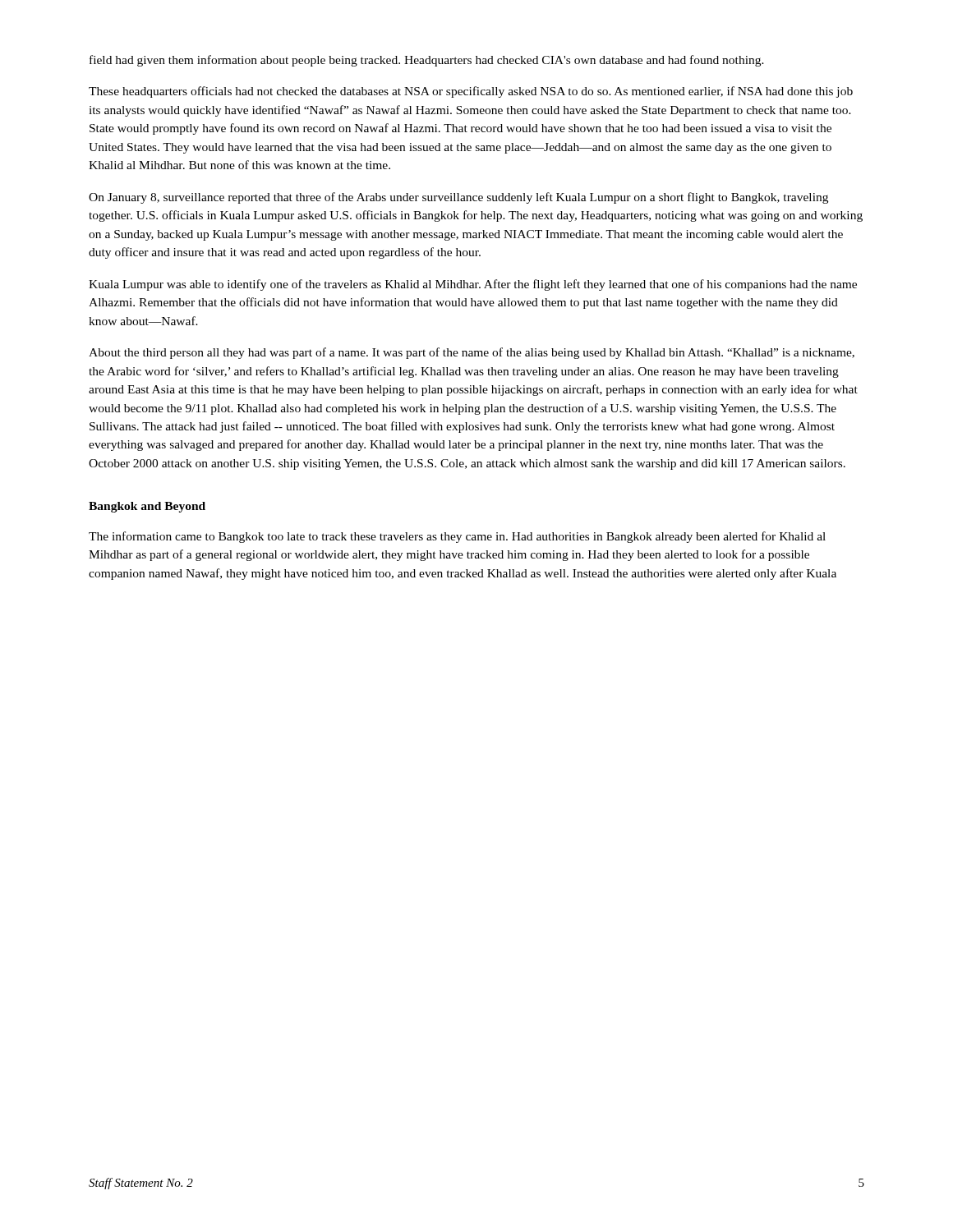Screen dimensions: 1232x953
Task: Locate the block of text that opens with "On January 8, surveillance reported"
Action: click(x=476, y=224)
